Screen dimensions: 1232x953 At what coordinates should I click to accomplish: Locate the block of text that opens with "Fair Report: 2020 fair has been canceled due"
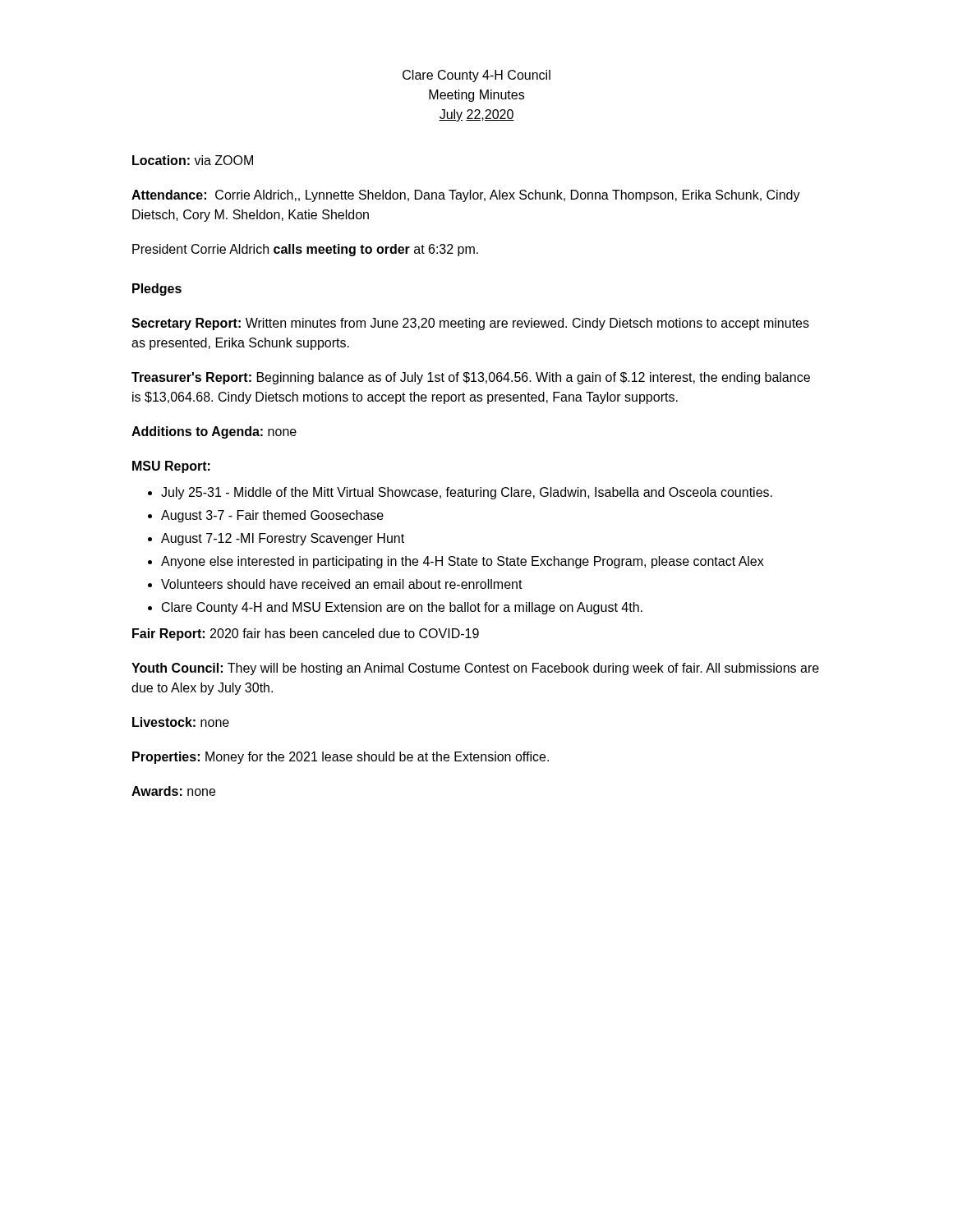coord(305,634)
